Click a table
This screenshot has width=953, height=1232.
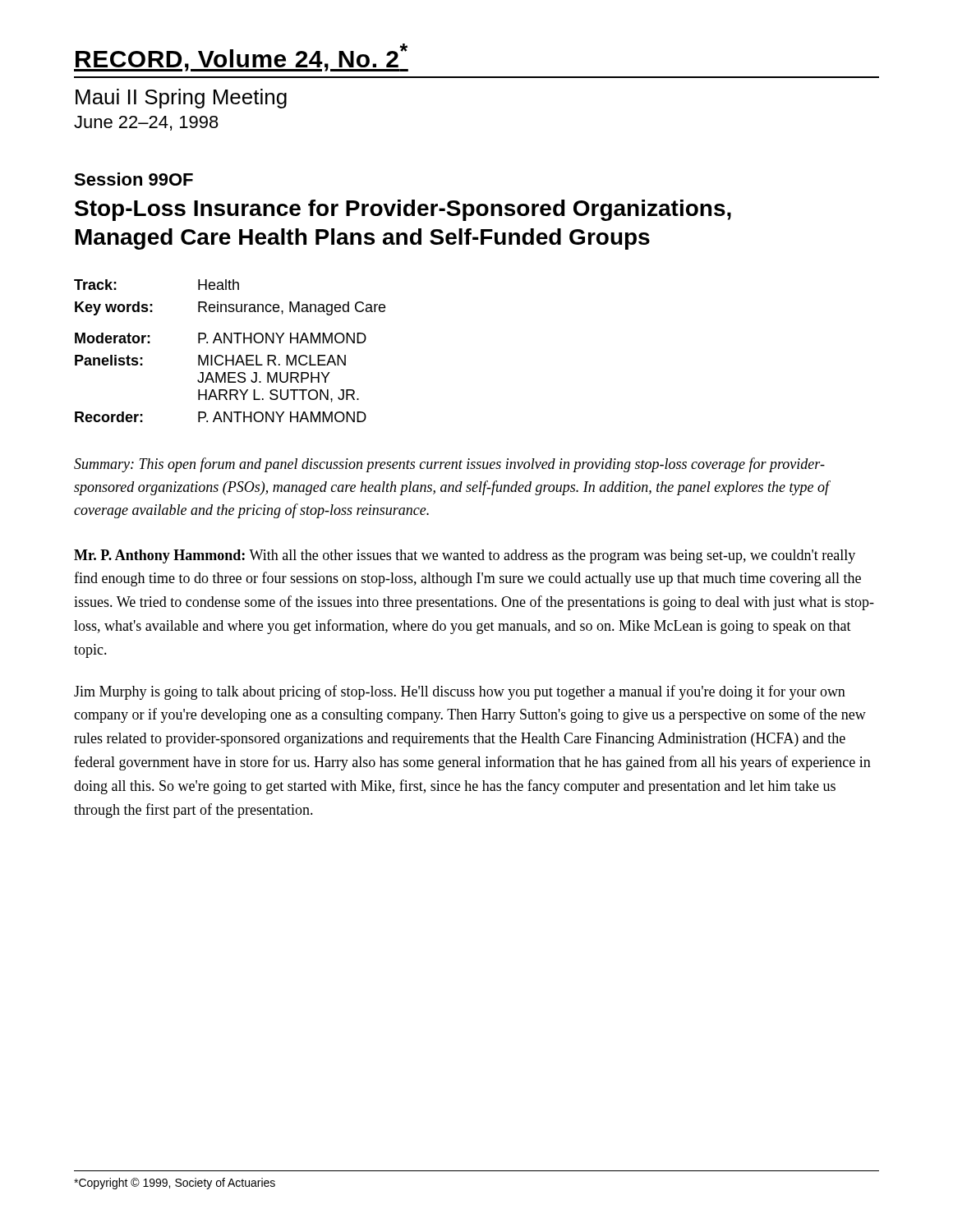pos(476,352)
